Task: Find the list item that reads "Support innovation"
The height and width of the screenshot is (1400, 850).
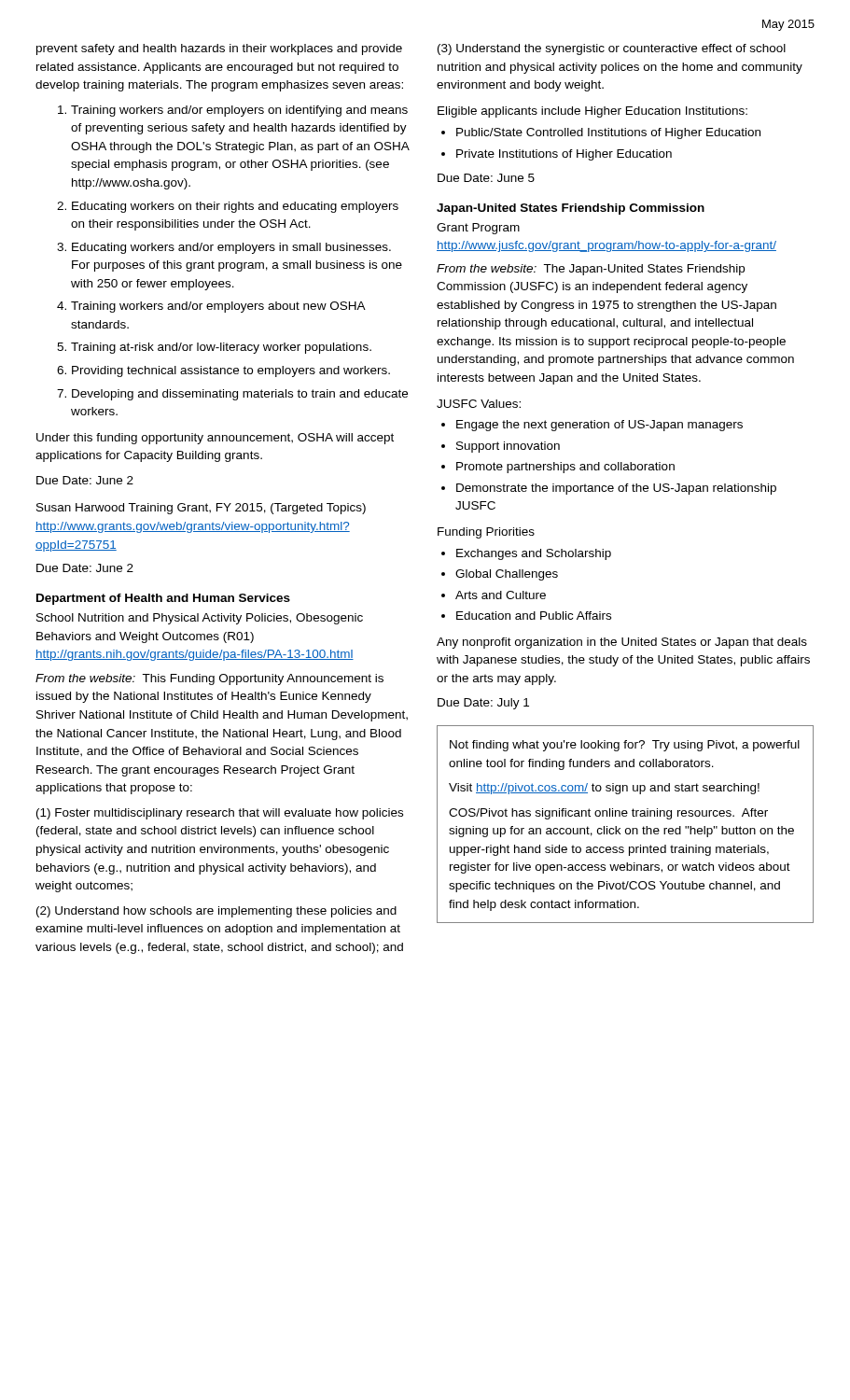Action: point(508,445)
